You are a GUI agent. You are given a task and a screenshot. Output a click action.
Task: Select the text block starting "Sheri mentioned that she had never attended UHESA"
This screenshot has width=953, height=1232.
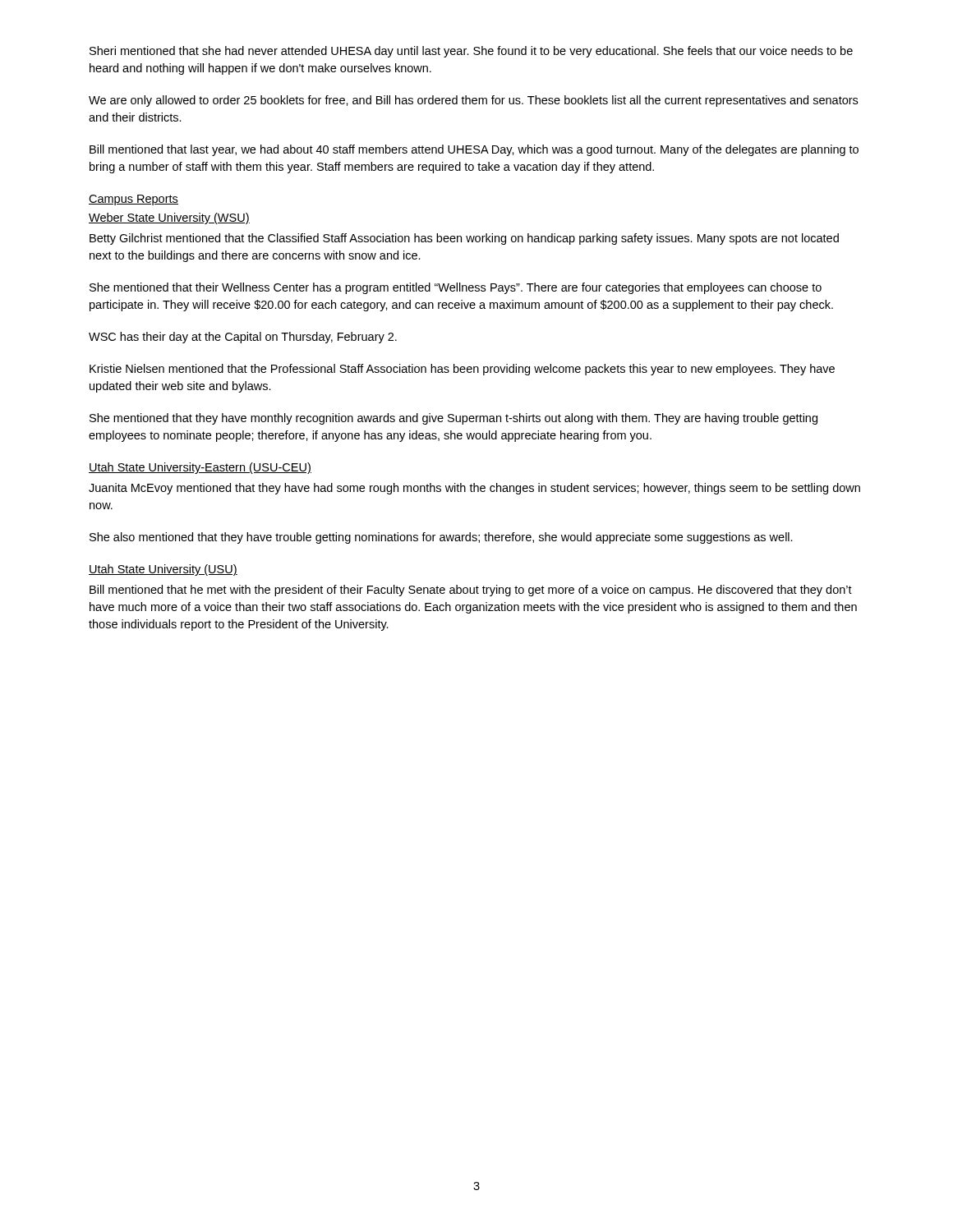point(471,60)
